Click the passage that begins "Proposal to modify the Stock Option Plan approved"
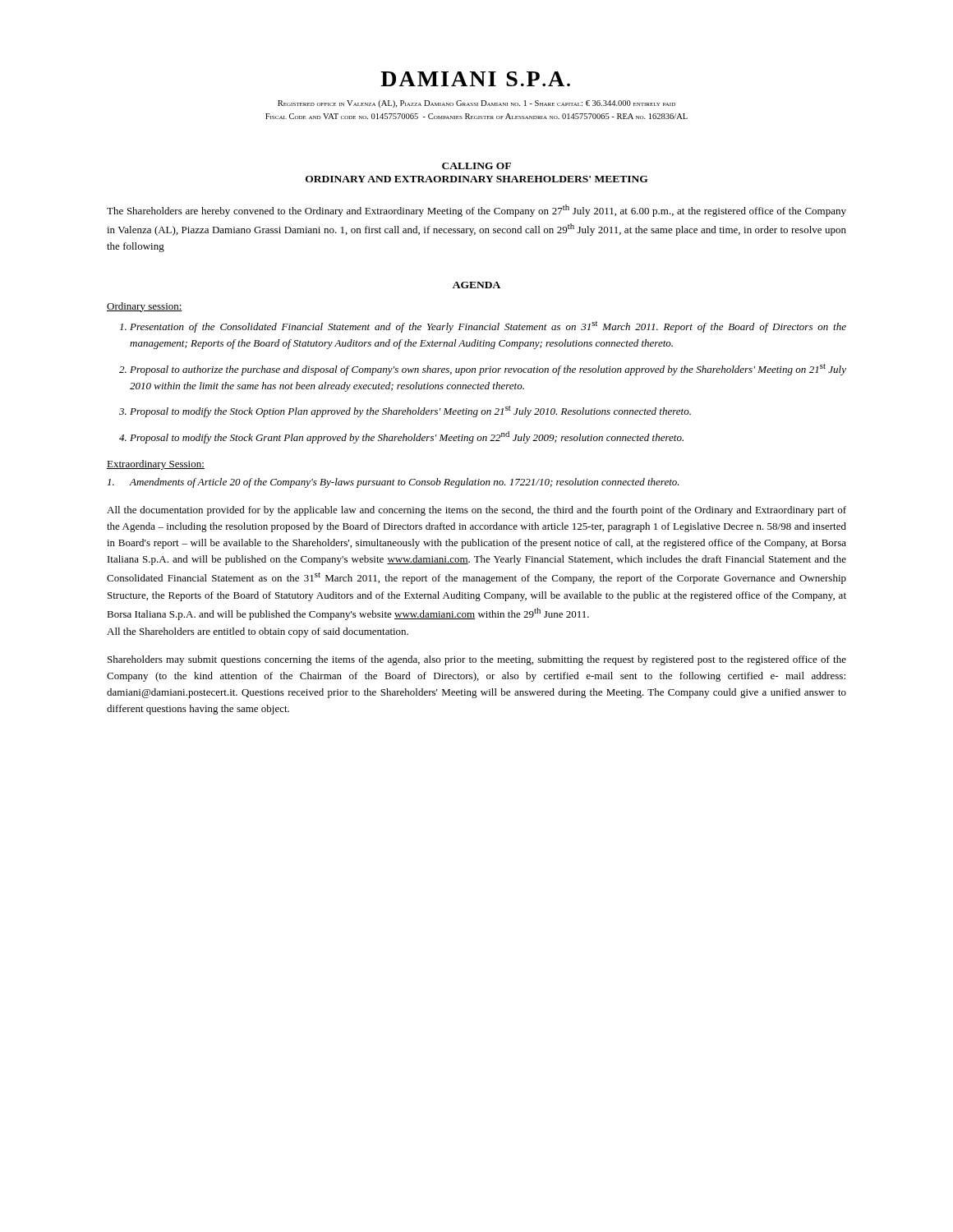Screen dimensions: 1232x953 pos(411,410)
